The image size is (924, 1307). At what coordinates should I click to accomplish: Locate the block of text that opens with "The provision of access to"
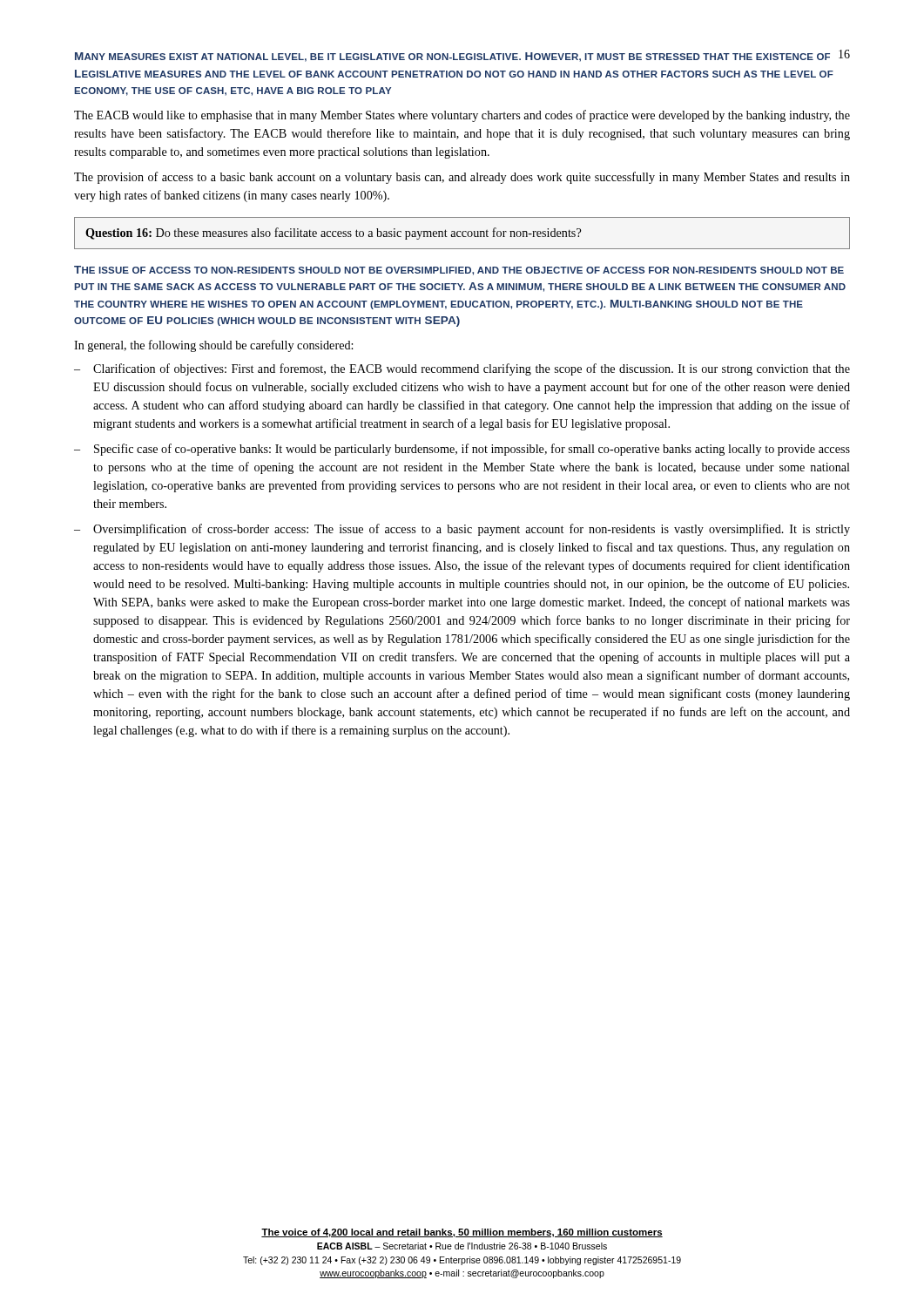[x=462, y=186]
